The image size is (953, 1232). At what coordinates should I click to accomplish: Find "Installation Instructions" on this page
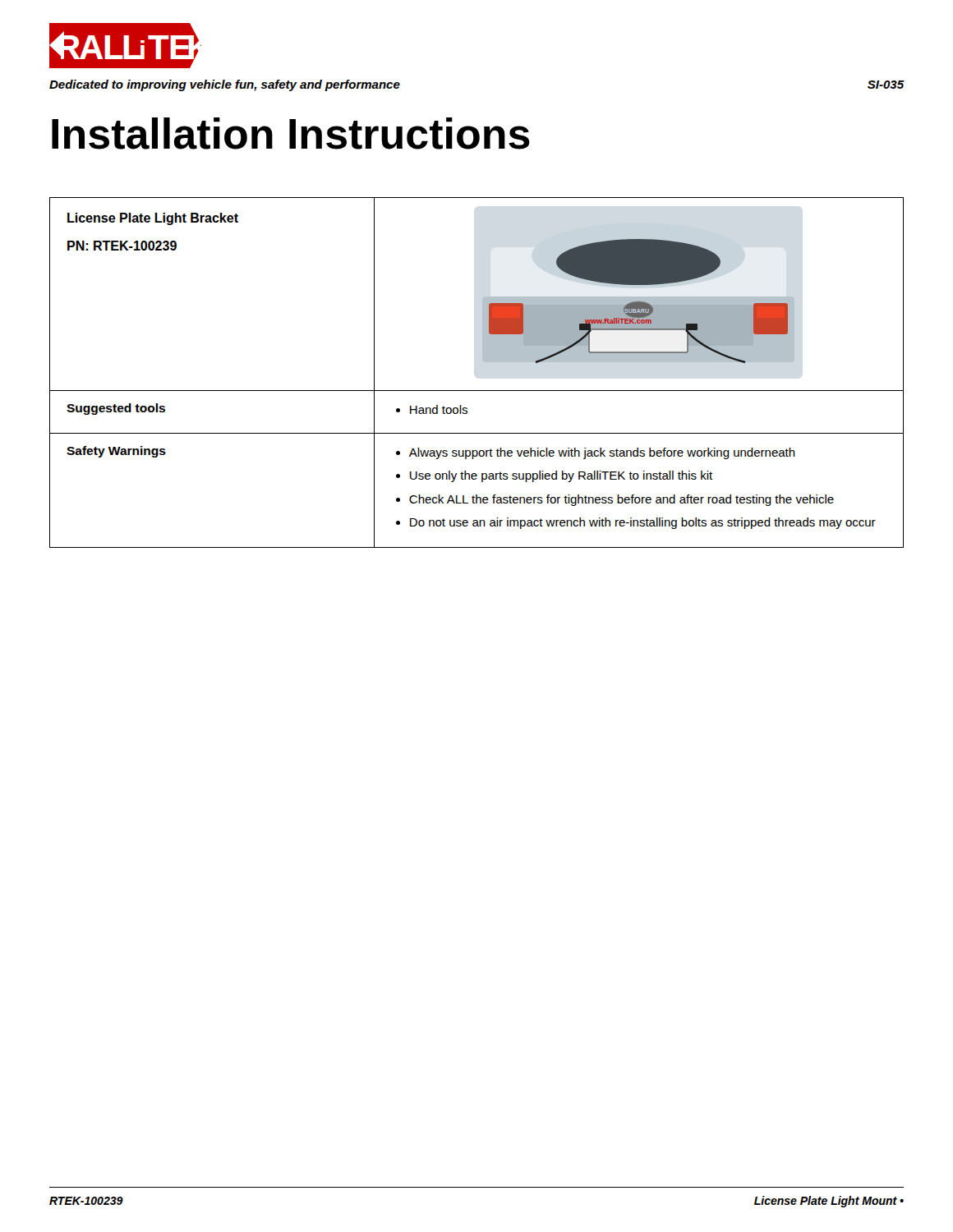point(476,134)
